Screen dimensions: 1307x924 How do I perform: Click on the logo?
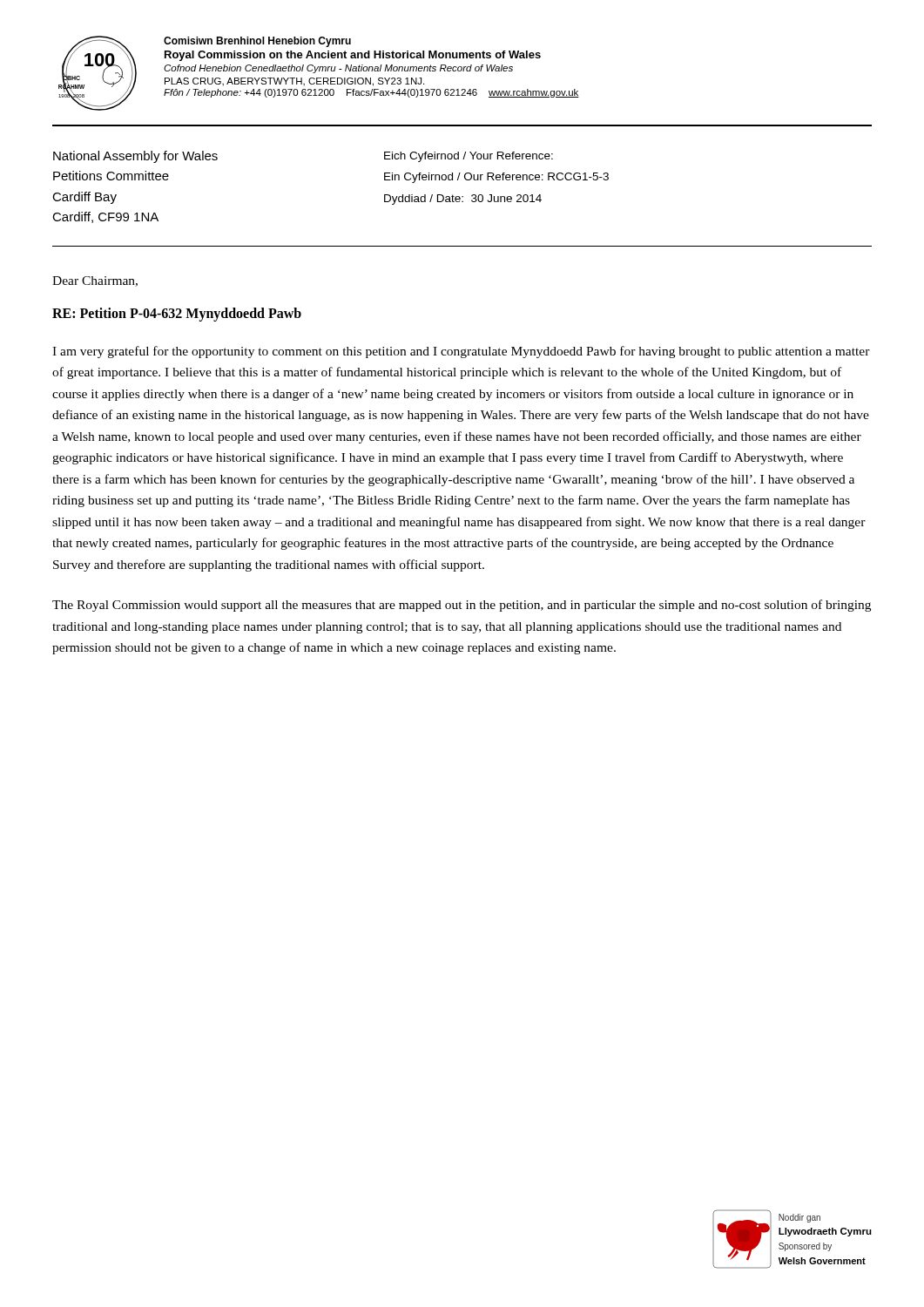(792, 1239)
